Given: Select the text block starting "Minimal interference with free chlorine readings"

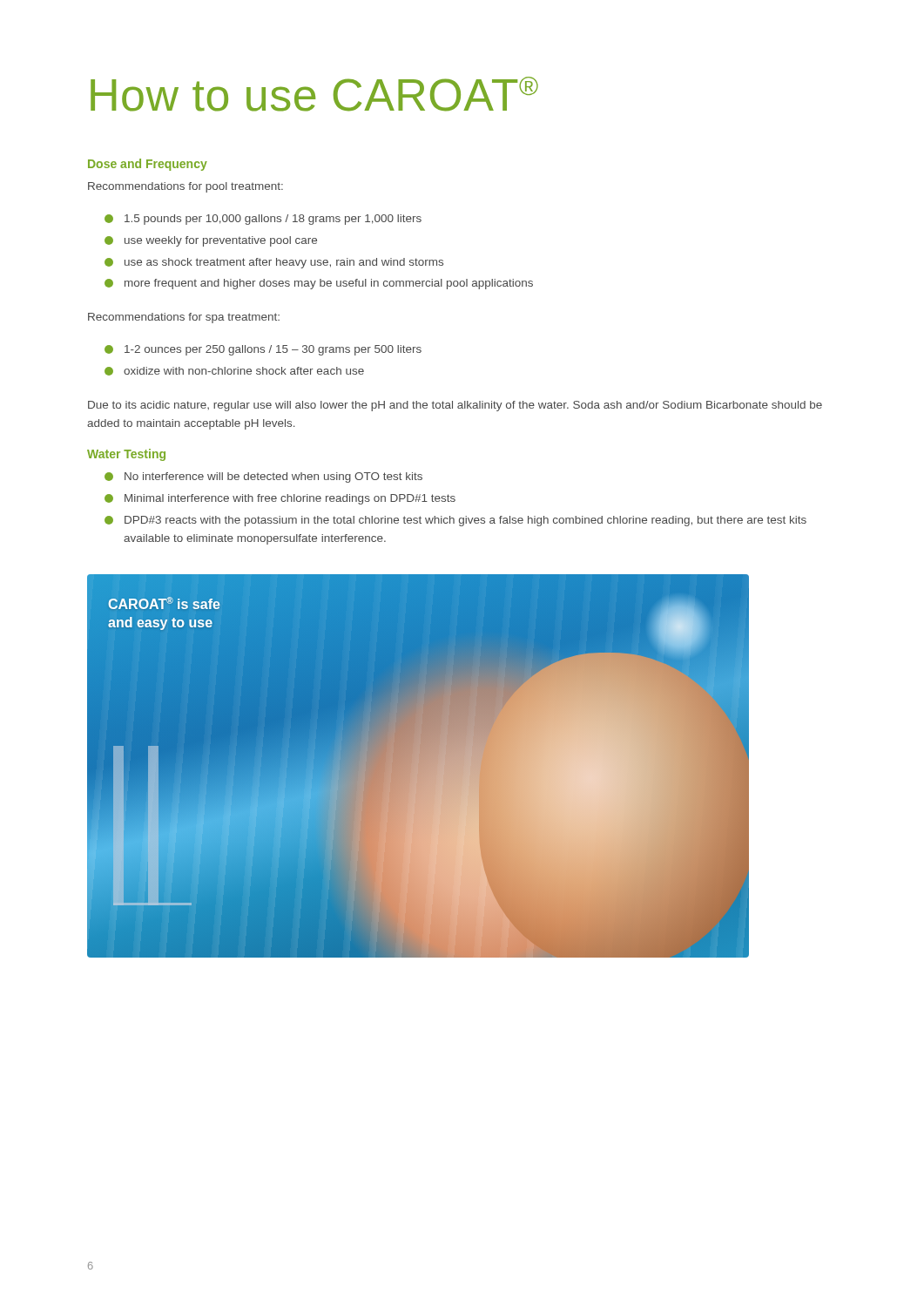Looking at the screenshot, I should click(x=280, y=499).
